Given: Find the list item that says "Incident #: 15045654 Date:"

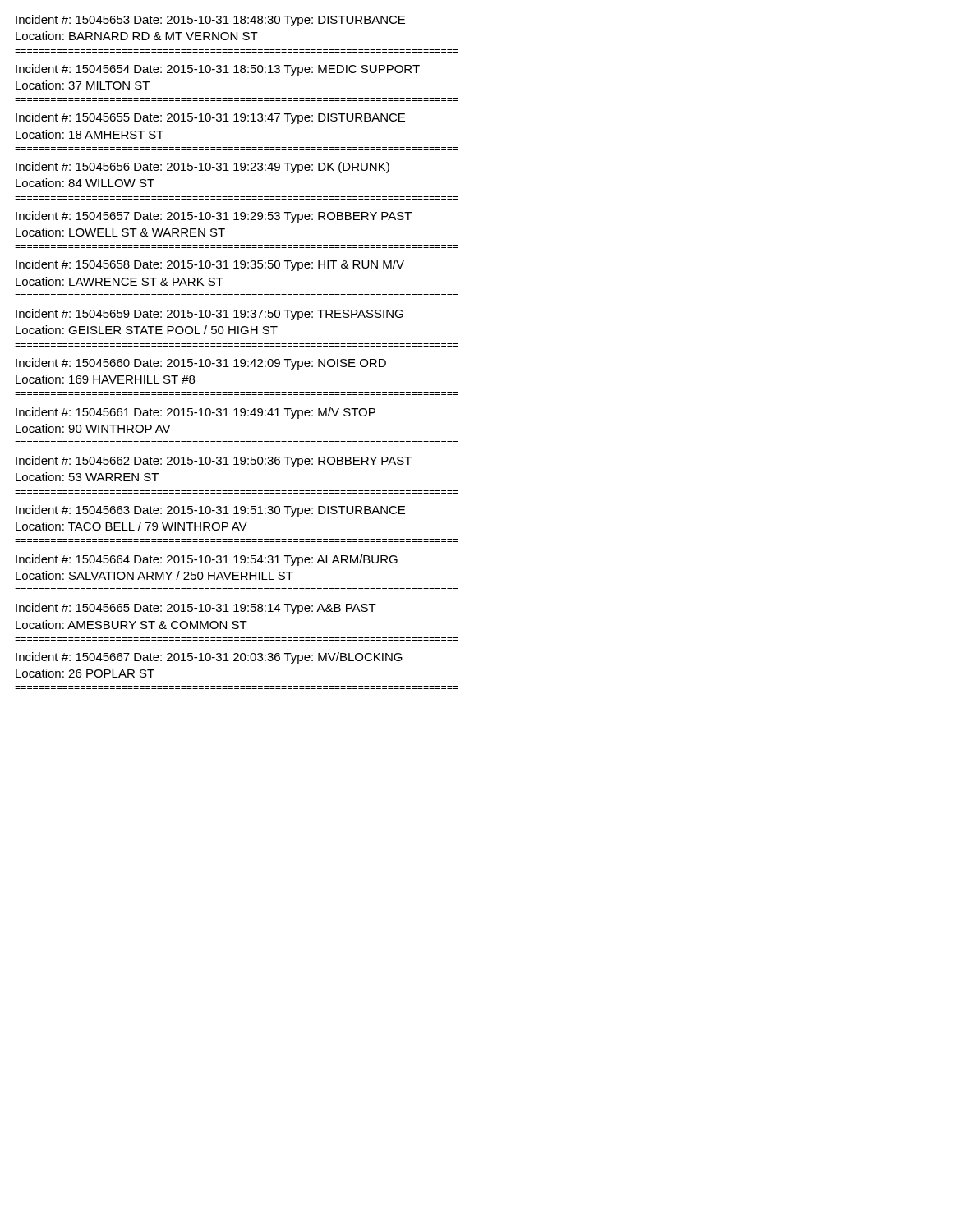Looking at the screenshot, I should pos(218,70).
